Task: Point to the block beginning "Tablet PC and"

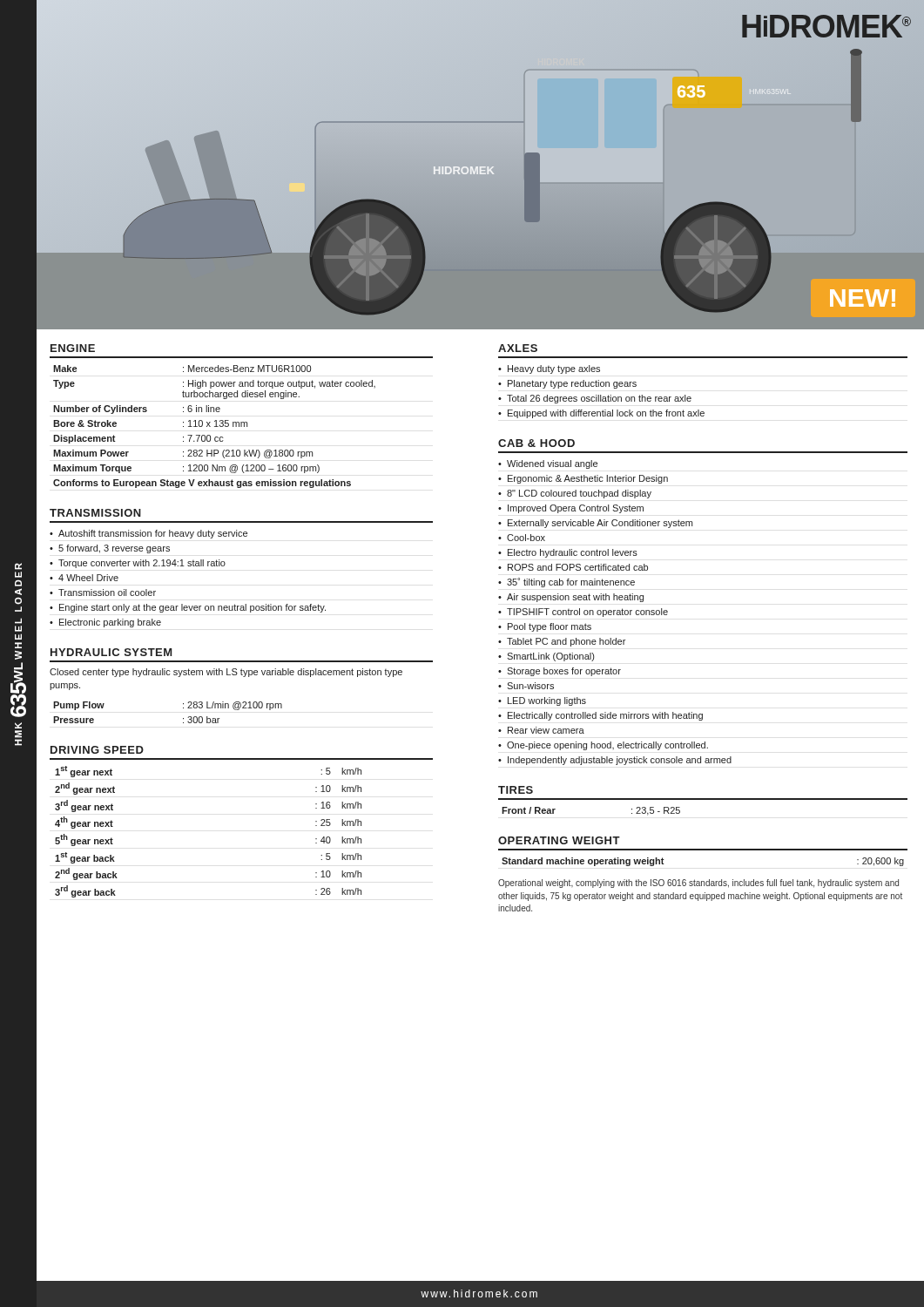Action: tap(566, 641)
